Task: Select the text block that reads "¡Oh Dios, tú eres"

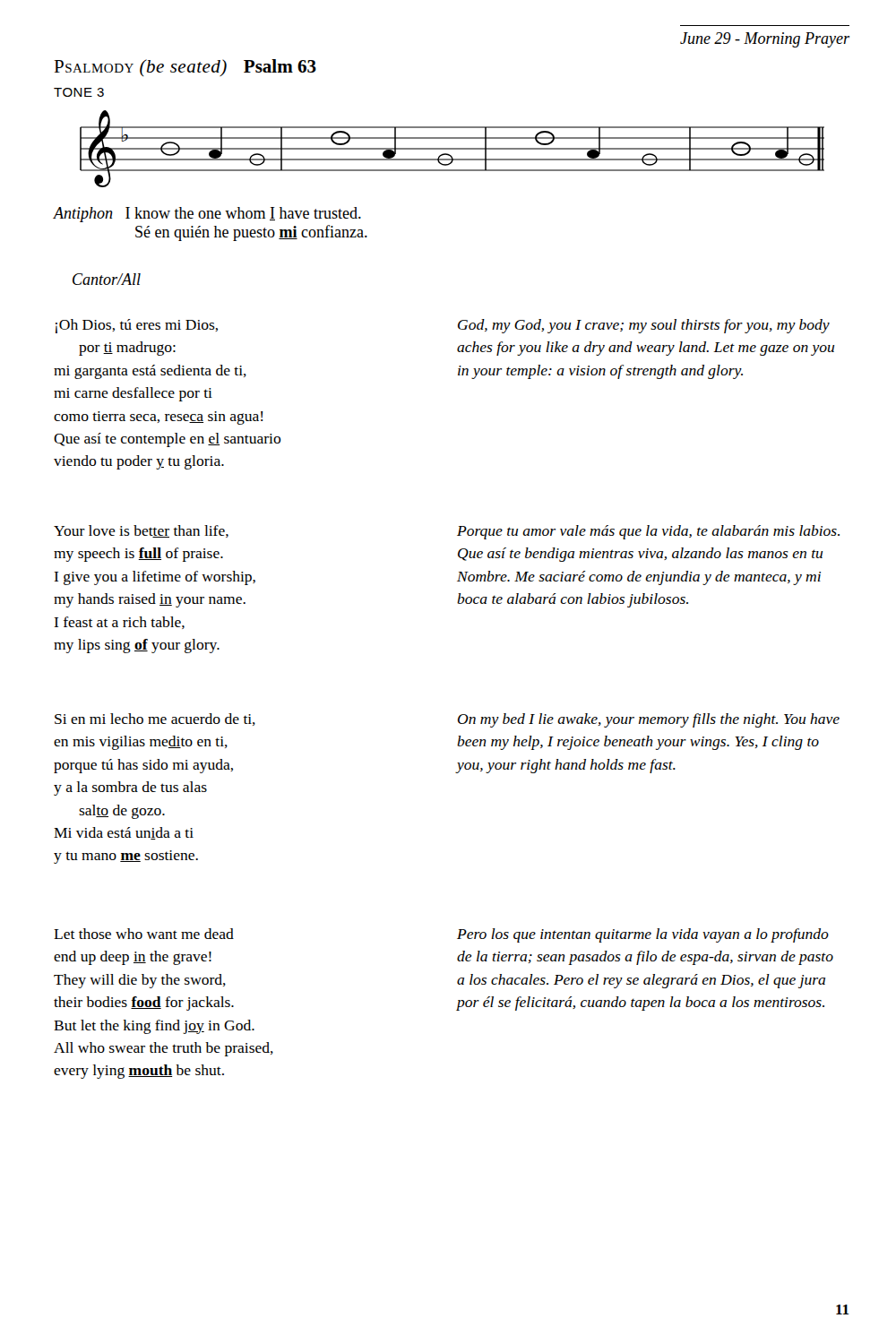Action: point(167,393)
